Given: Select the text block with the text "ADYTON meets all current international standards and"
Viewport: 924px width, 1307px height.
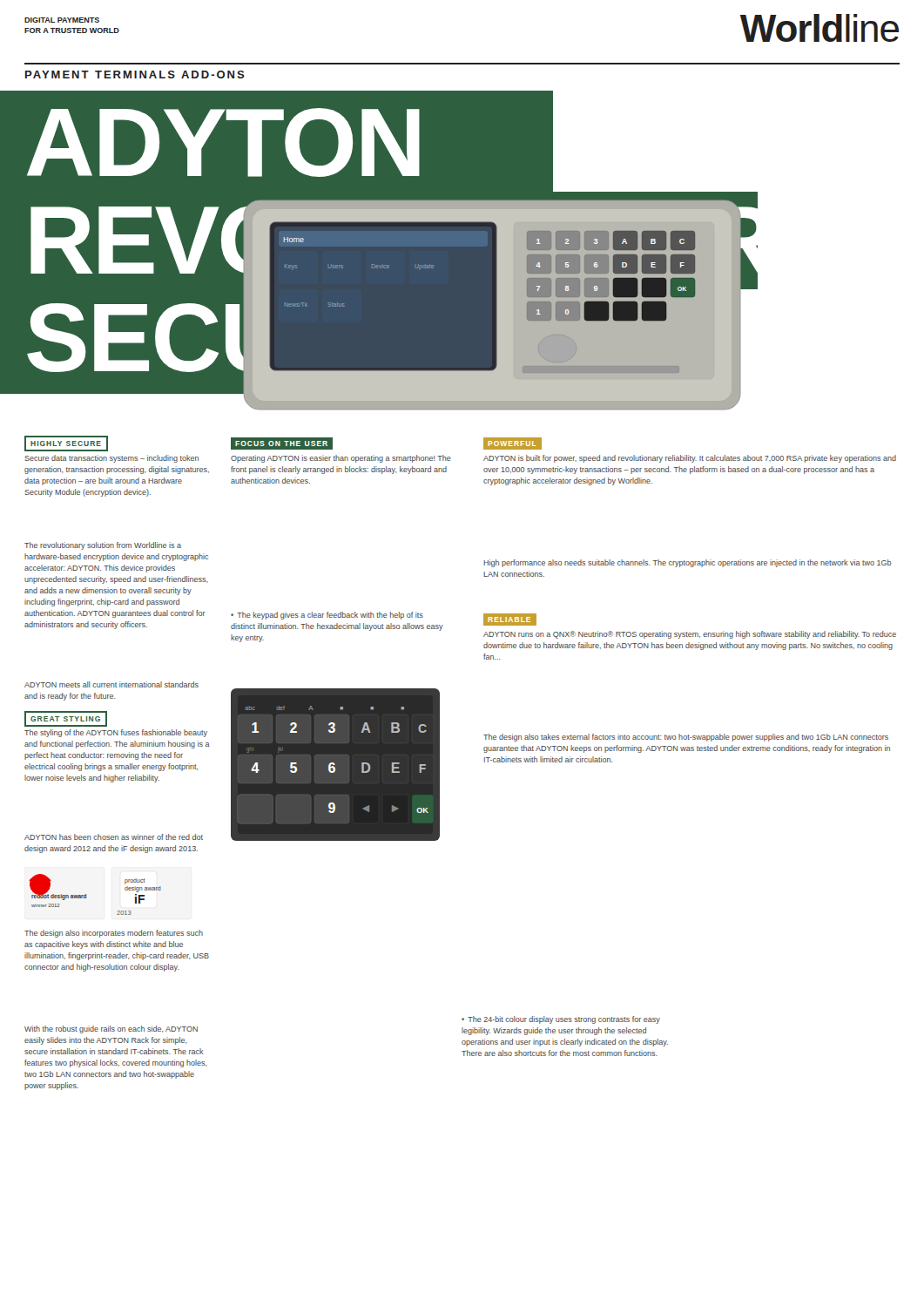Looking at the screenshot, I should click(111, 691).
